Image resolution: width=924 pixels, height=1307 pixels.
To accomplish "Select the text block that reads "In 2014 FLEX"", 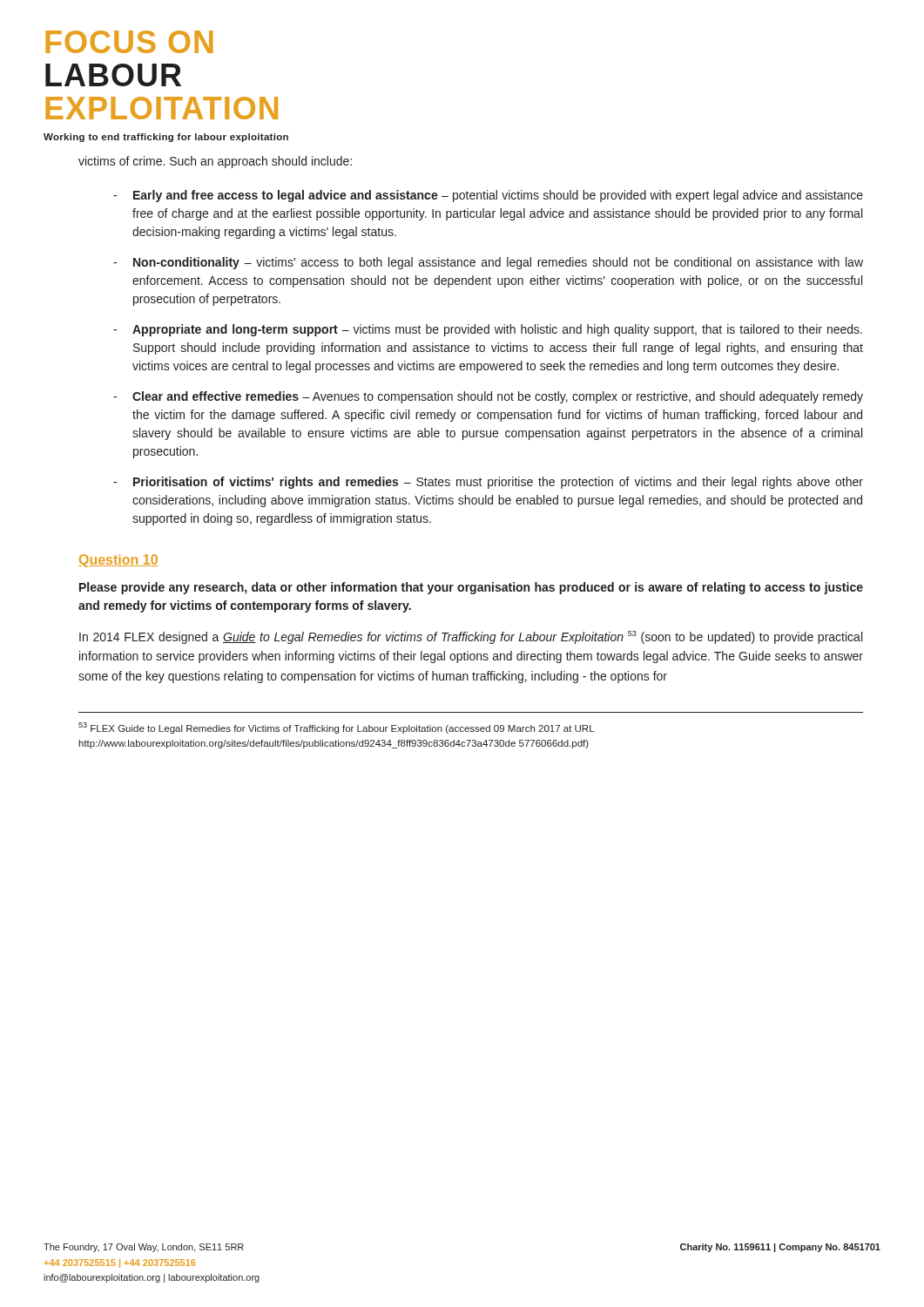I will (x=471, y=656).
